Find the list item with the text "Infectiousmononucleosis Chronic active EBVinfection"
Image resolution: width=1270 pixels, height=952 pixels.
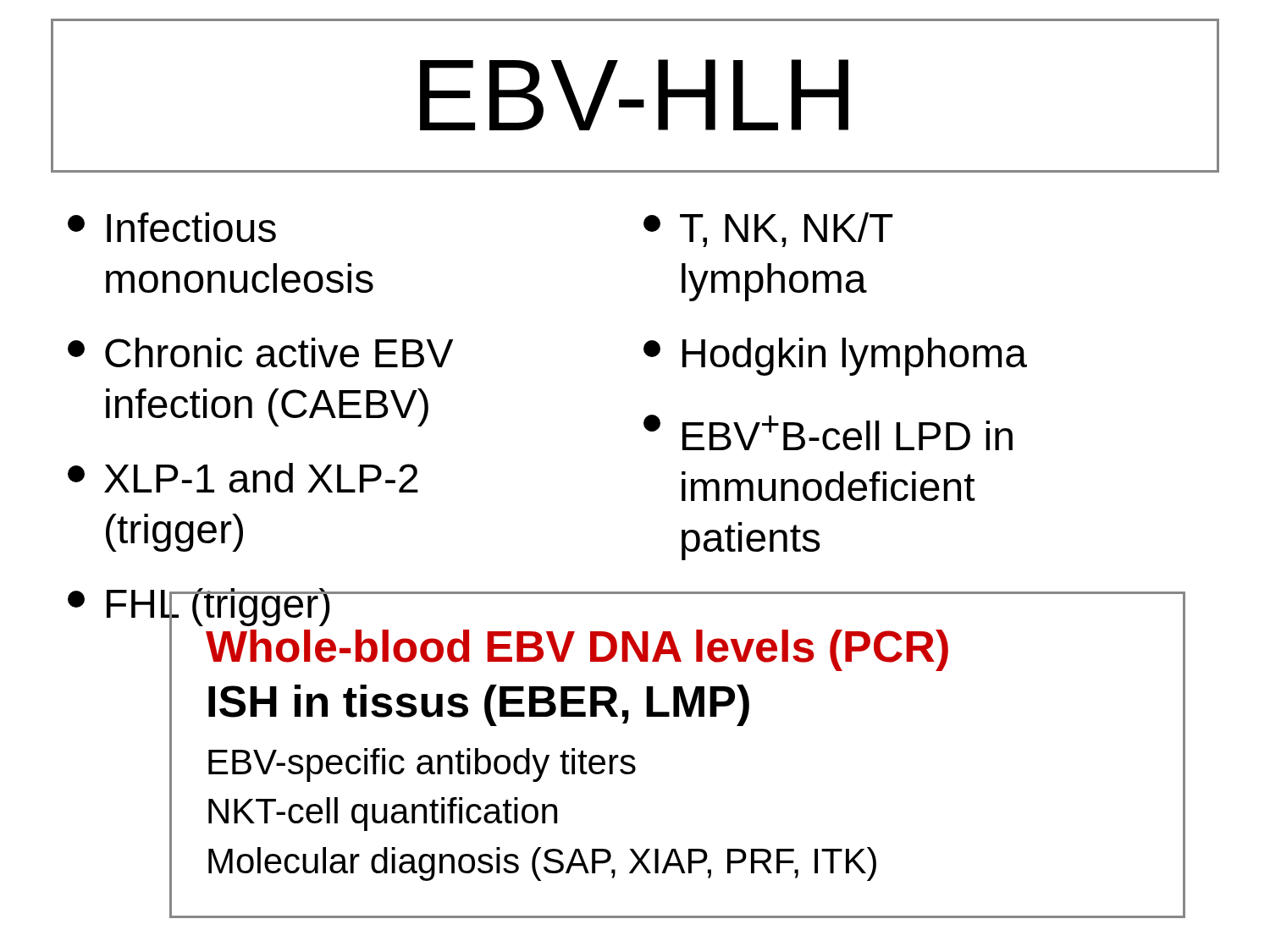pos(322,416)
